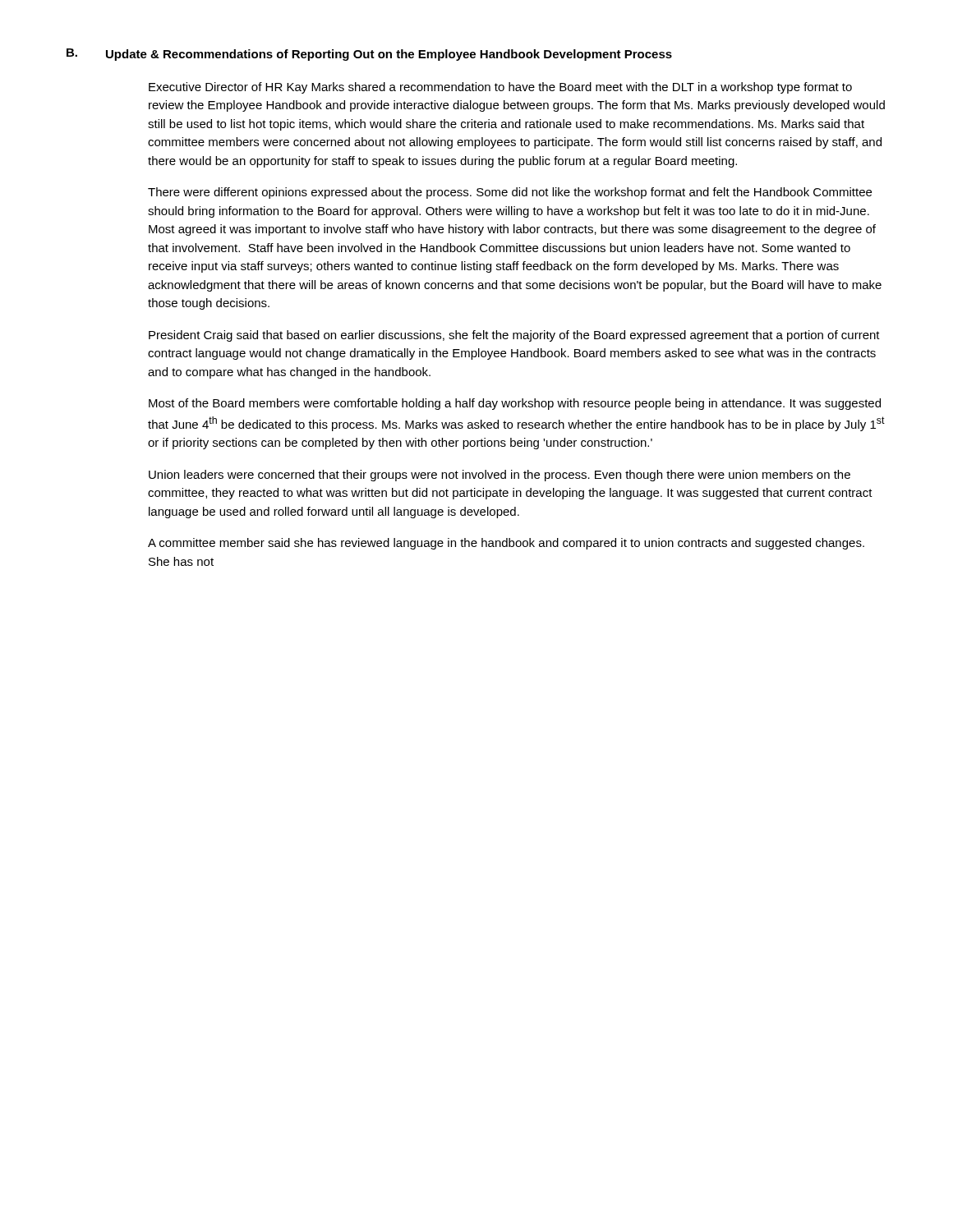Viewport: 953px width, 1232px height.
Task: Point to the block beginning "Most of the Board members"
Action: (516, 423)
